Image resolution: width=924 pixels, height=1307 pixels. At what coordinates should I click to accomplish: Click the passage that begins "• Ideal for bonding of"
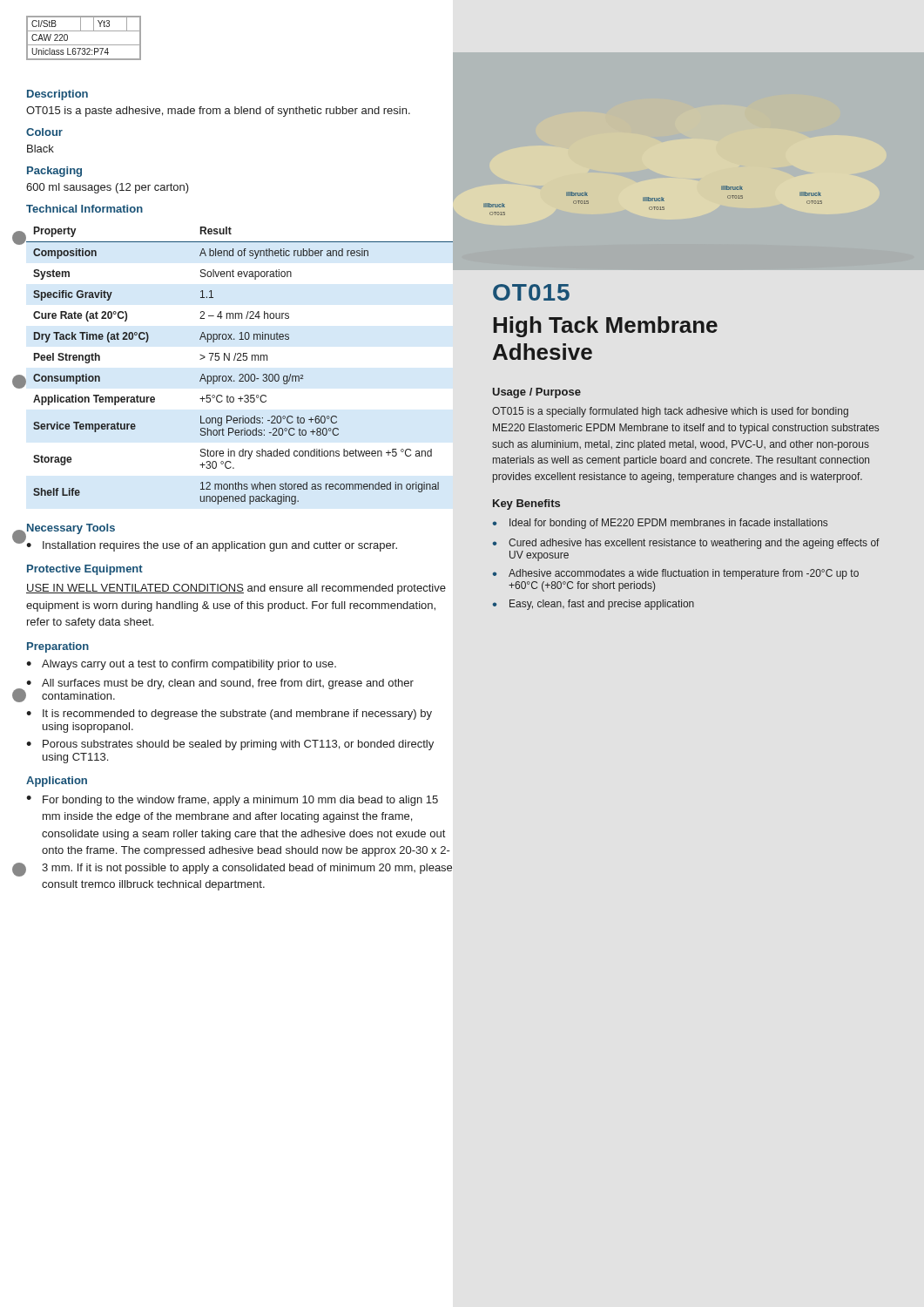point(660,524)
